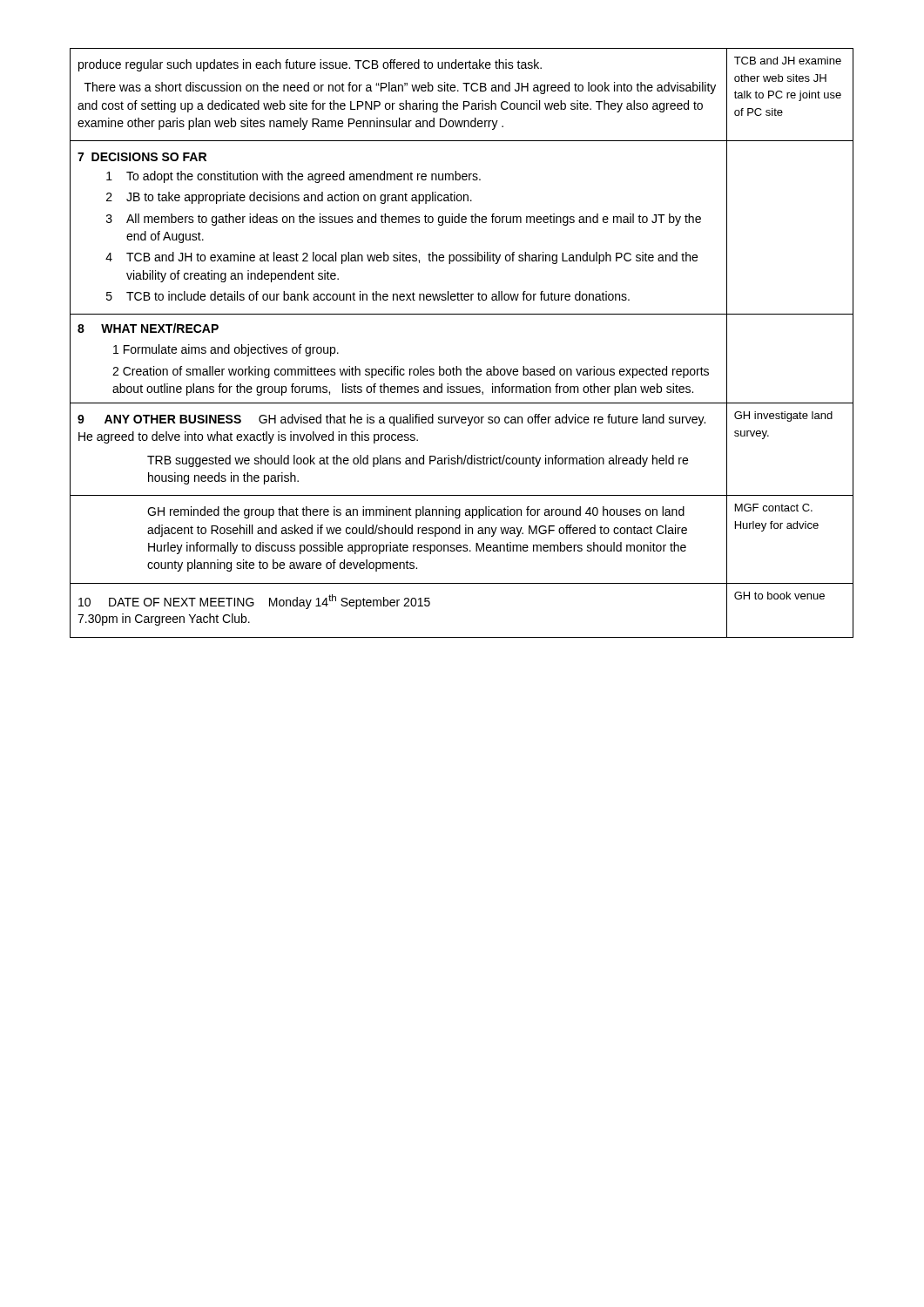
Task: Locate the text "GH investigate land survey."
Action: [783, 424]
